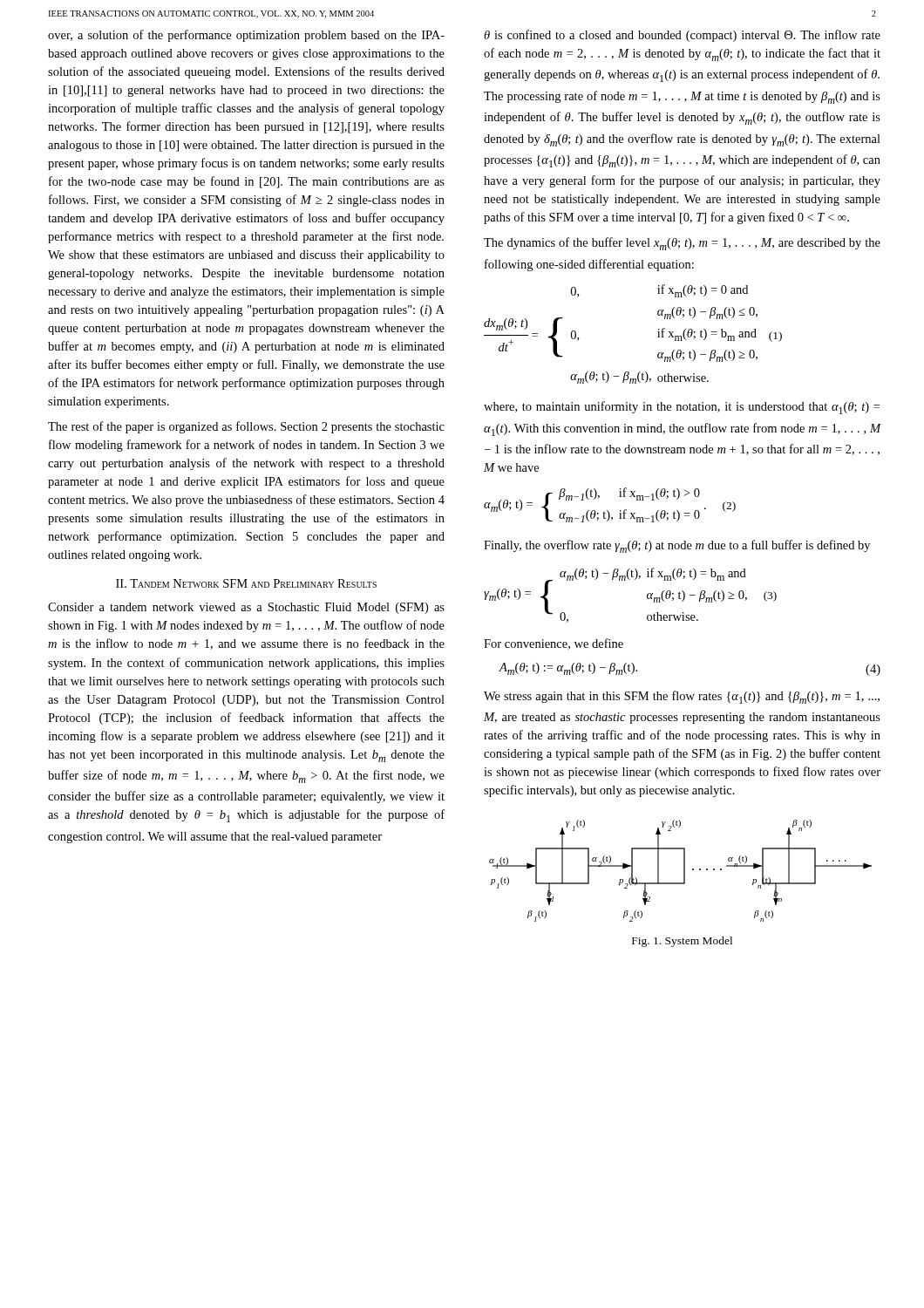Find the formula containing "Am(θ; t) :="
Image resolution: width=924 pixels, height=1308 pixels.
[x=571, y=669]
